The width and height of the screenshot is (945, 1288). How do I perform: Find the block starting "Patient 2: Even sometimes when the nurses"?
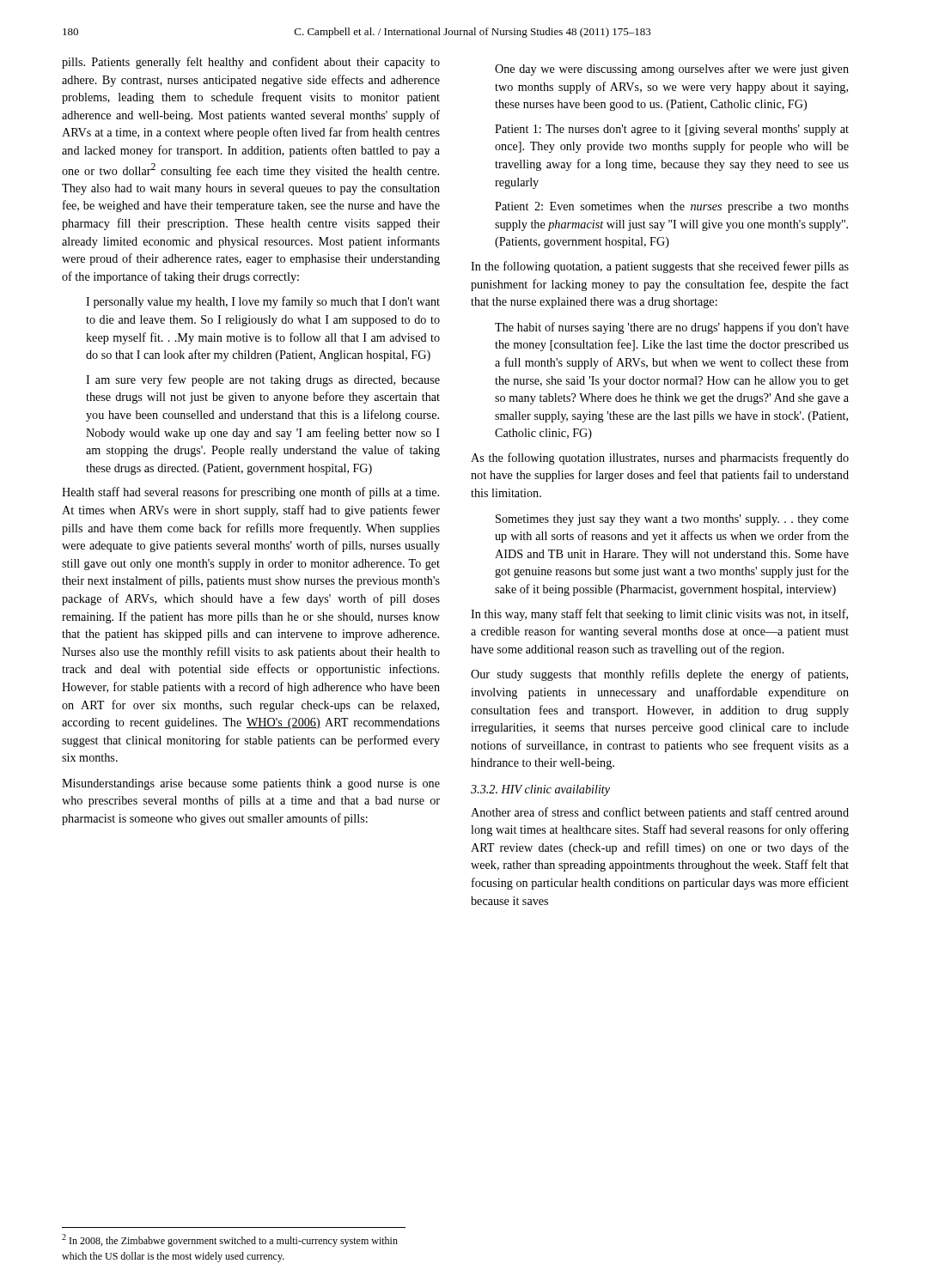click(x=672, y=224)
